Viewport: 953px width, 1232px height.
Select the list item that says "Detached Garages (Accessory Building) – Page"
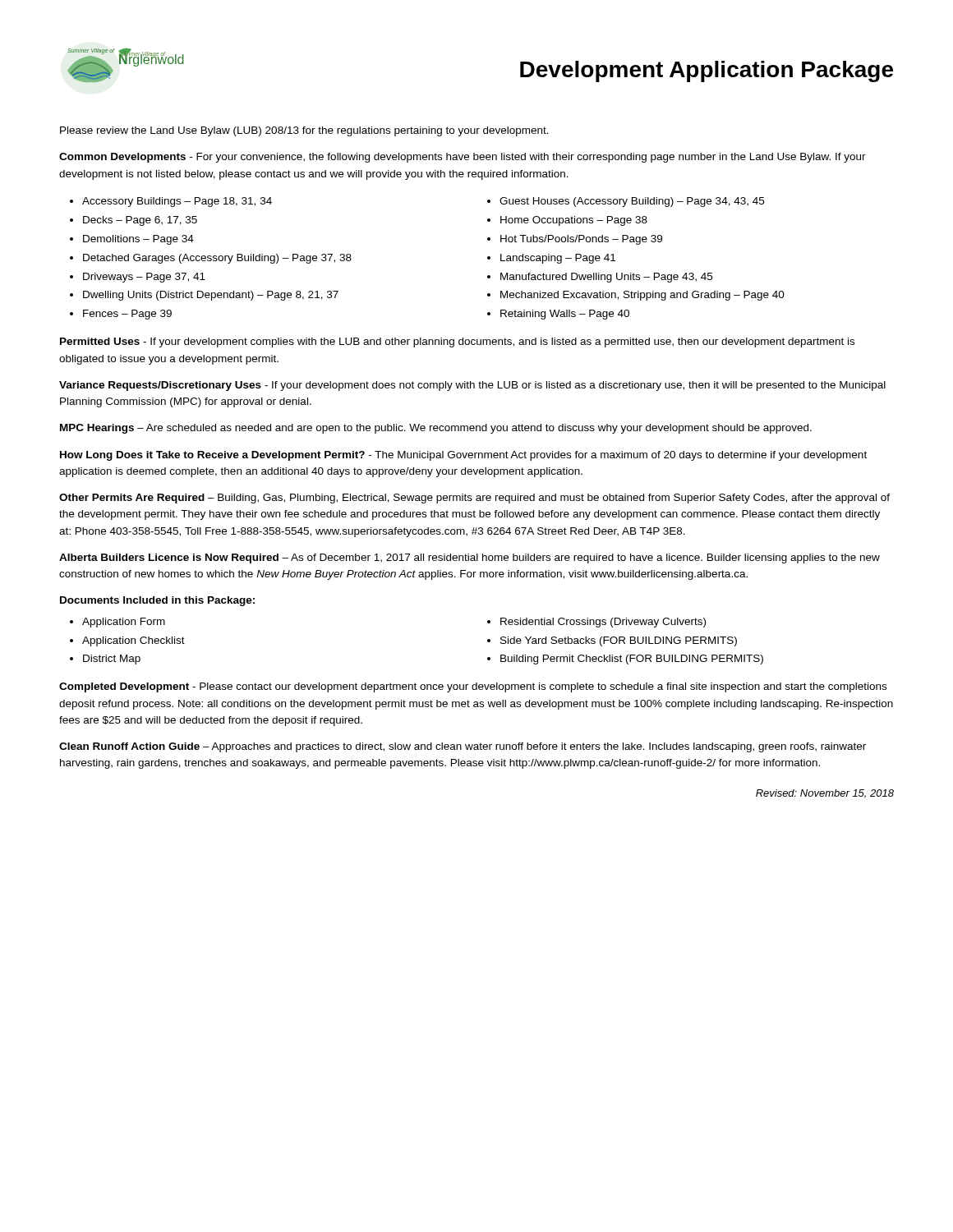pyautogui.click(x=217, y=257)
